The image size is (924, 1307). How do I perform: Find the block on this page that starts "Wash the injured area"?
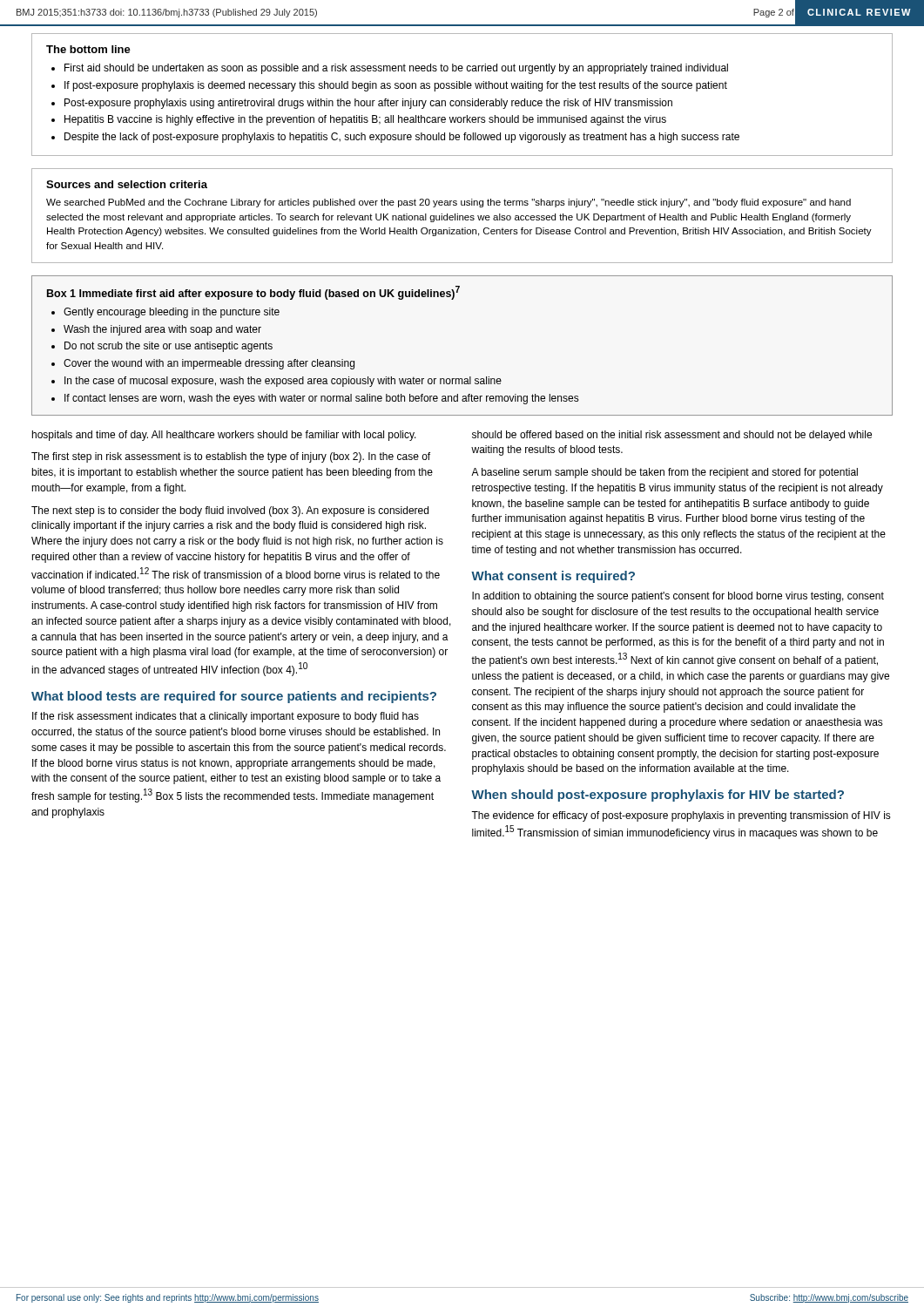point(162,329)
